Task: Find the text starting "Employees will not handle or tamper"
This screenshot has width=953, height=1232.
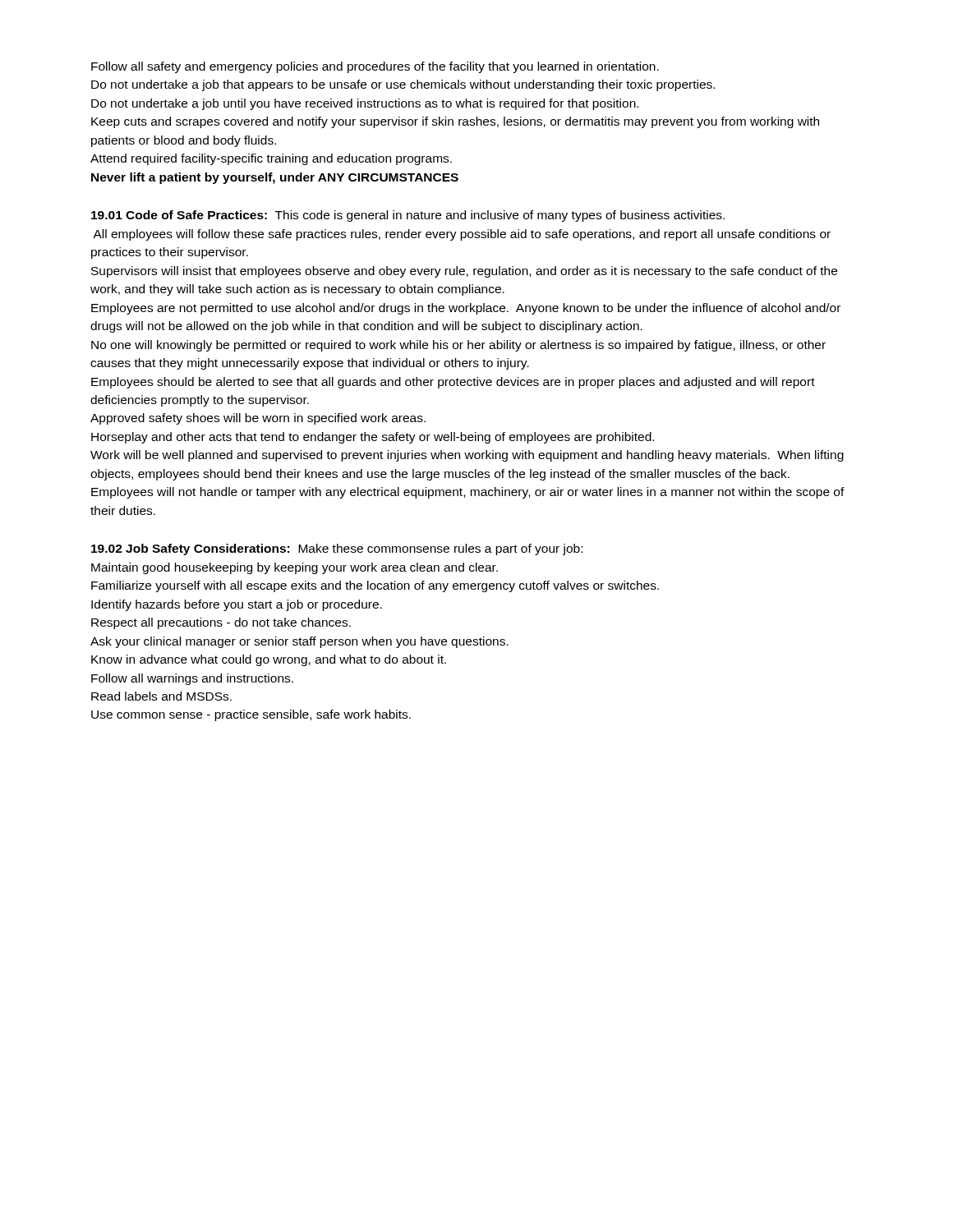Action: click(x=476, y=502)
